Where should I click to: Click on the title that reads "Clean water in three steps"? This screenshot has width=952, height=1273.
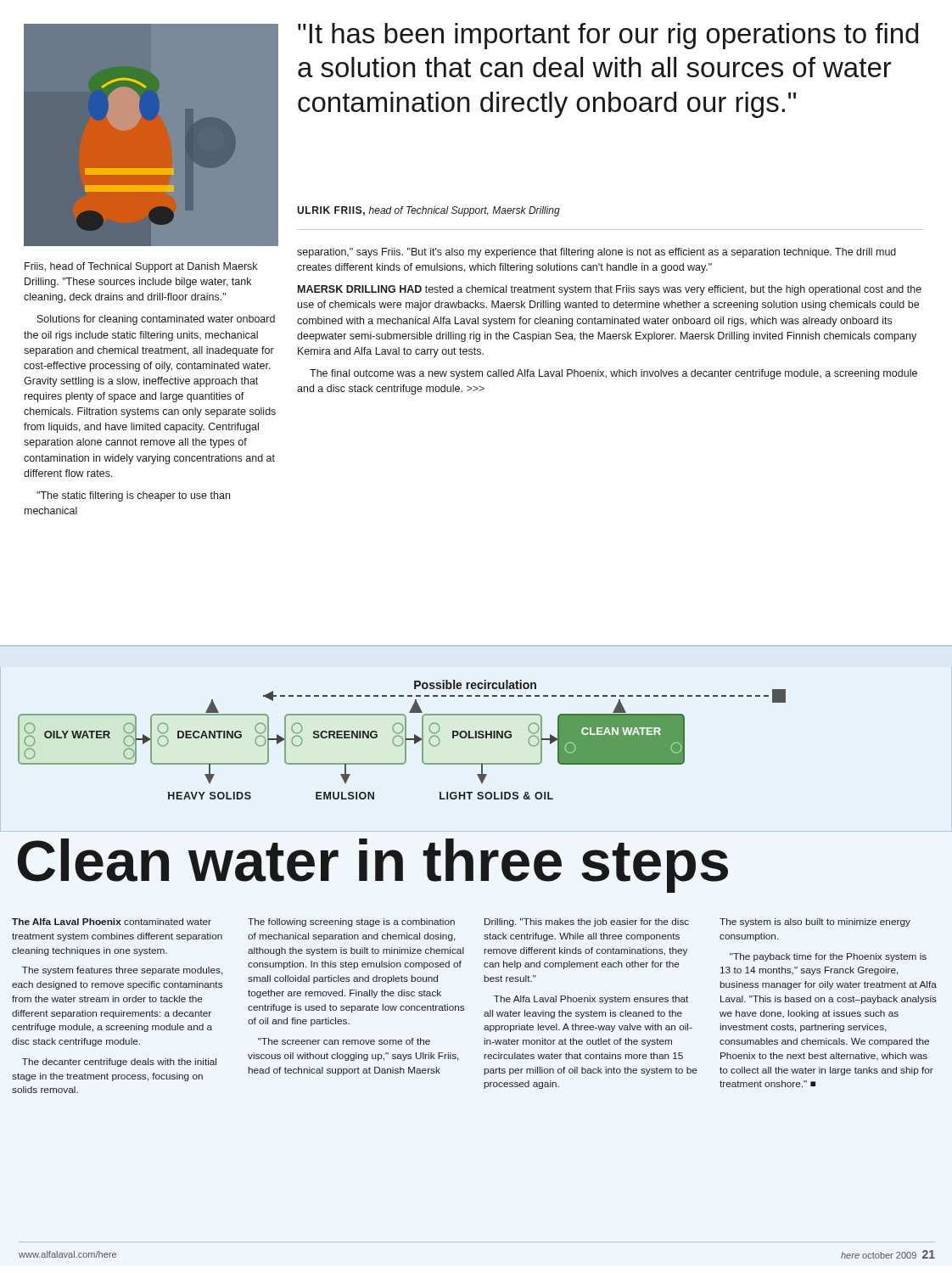pos(478,861)
